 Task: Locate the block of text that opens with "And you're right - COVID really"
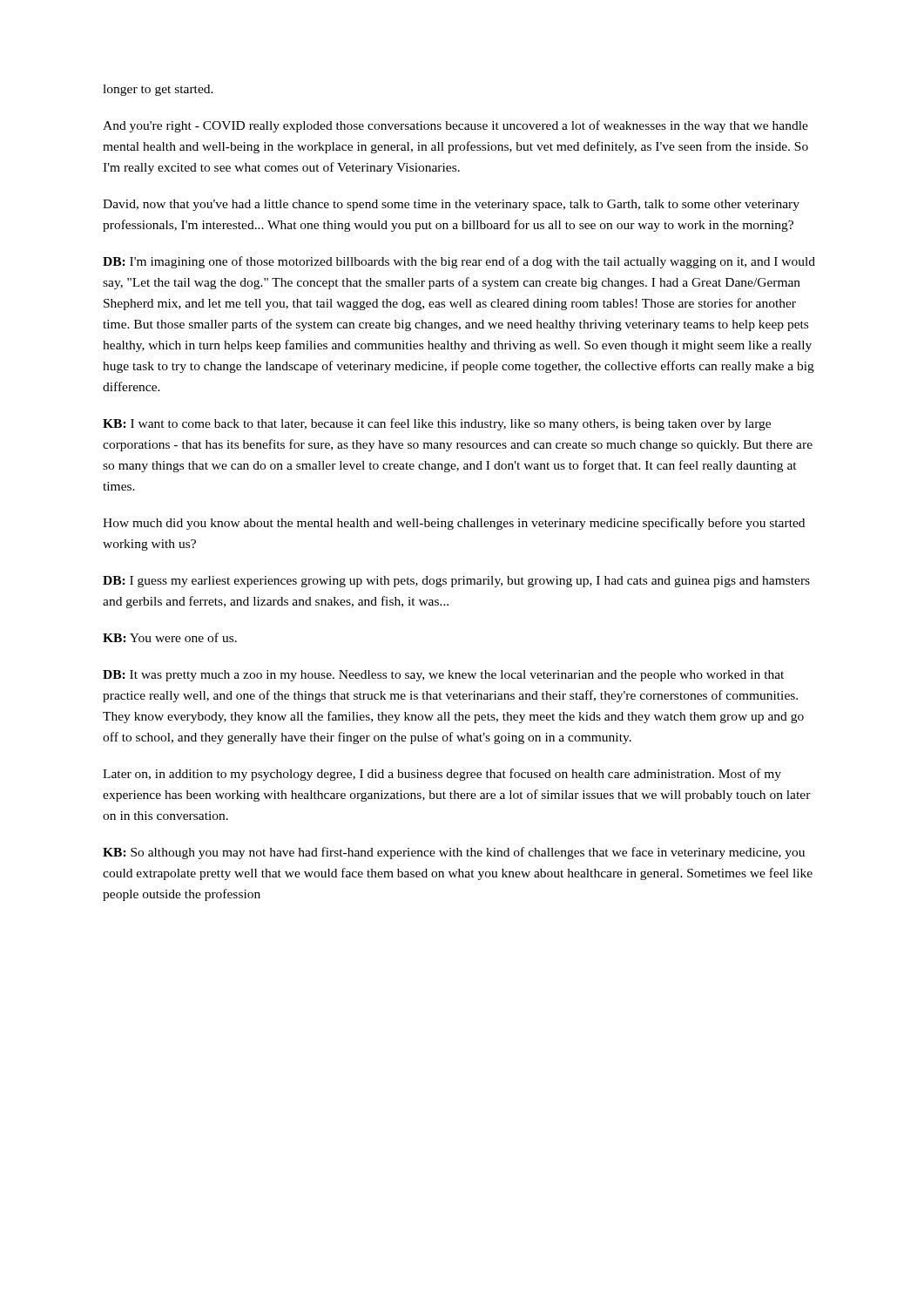tap(456, 146)
